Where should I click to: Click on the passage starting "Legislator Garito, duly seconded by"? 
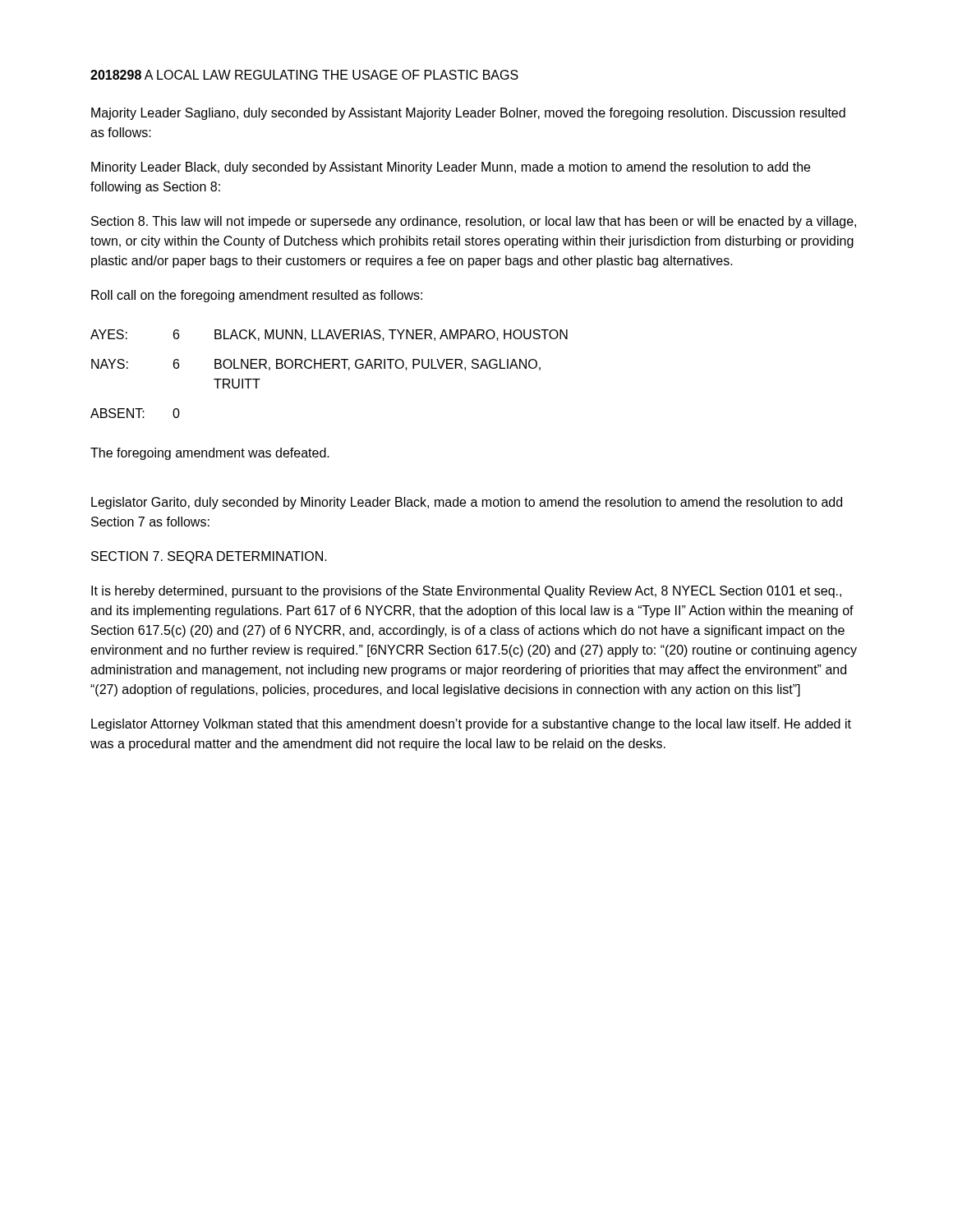click(467, 512)
